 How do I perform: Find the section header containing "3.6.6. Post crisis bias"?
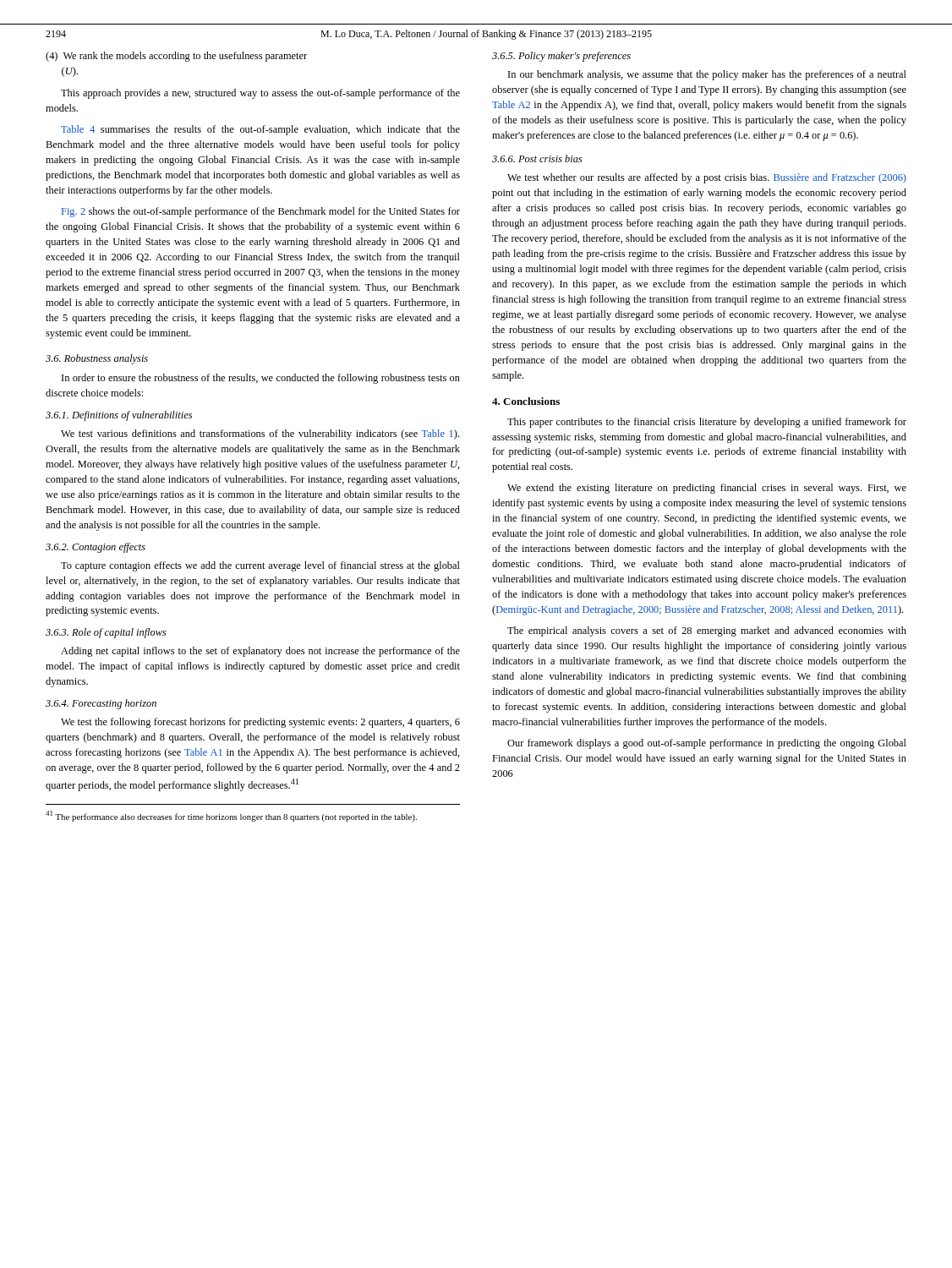537,158
